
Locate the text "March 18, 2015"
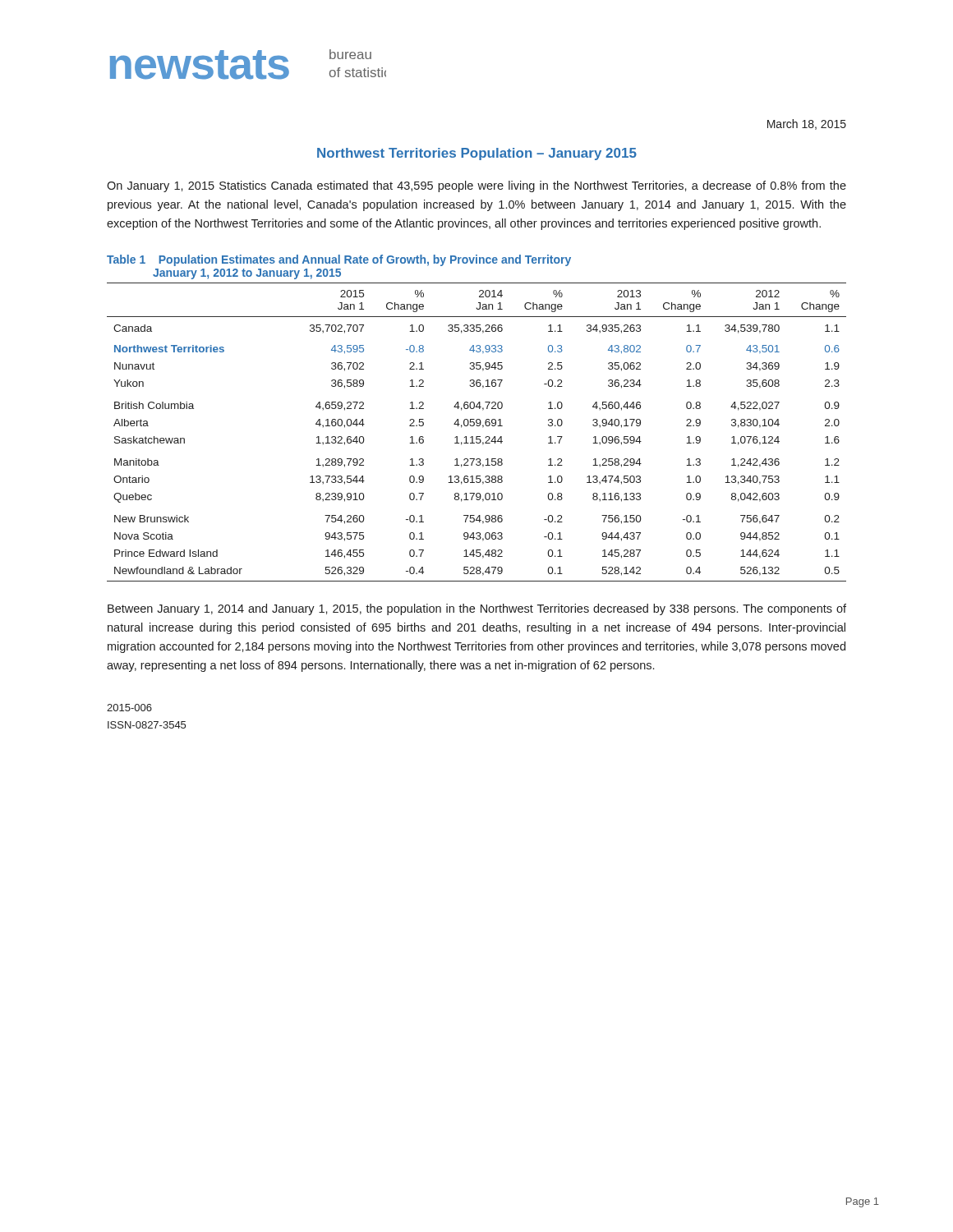(x=806, y=124)
